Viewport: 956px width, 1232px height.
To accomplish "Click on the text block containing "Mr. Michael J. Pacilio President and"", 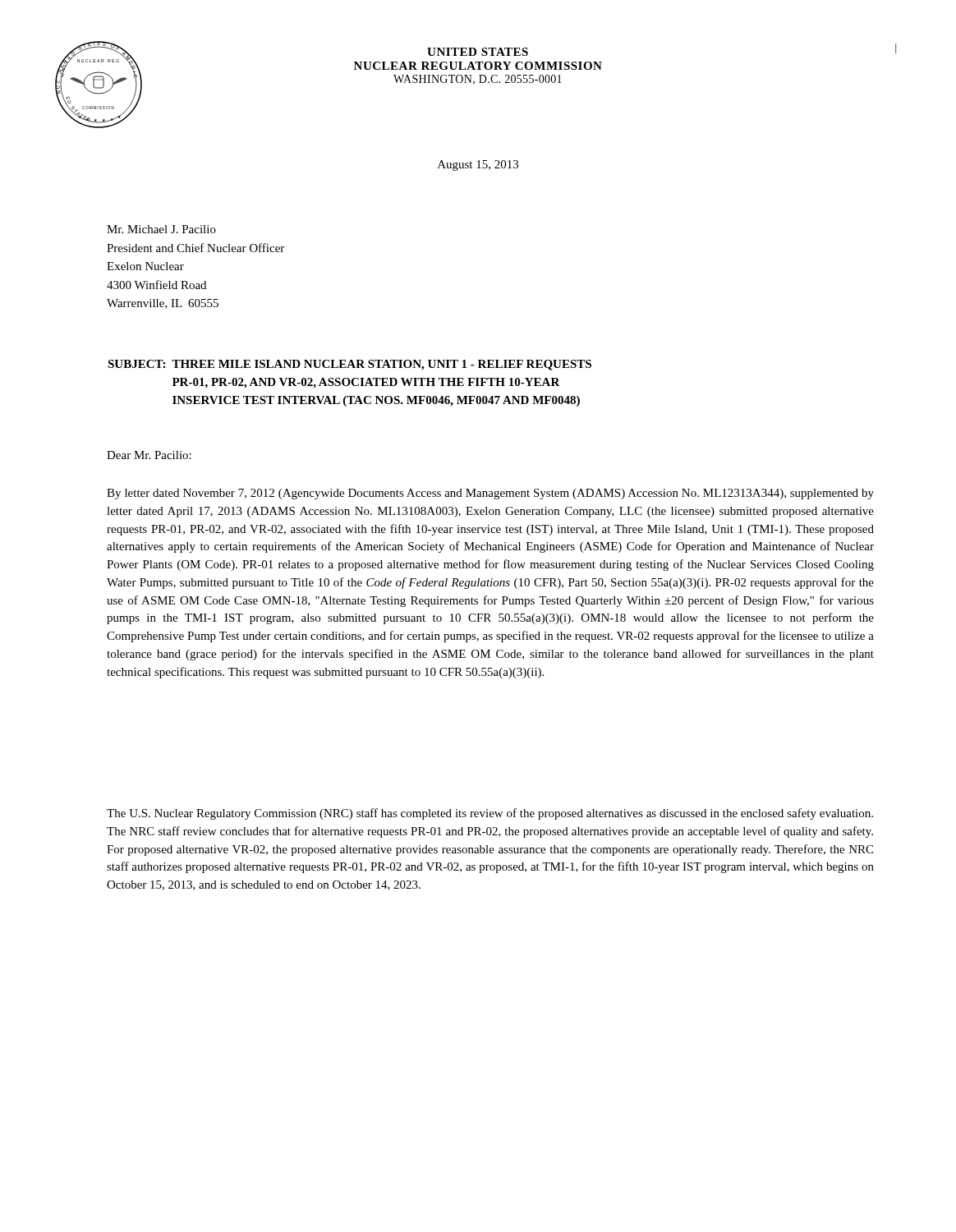I will (161, 229).
